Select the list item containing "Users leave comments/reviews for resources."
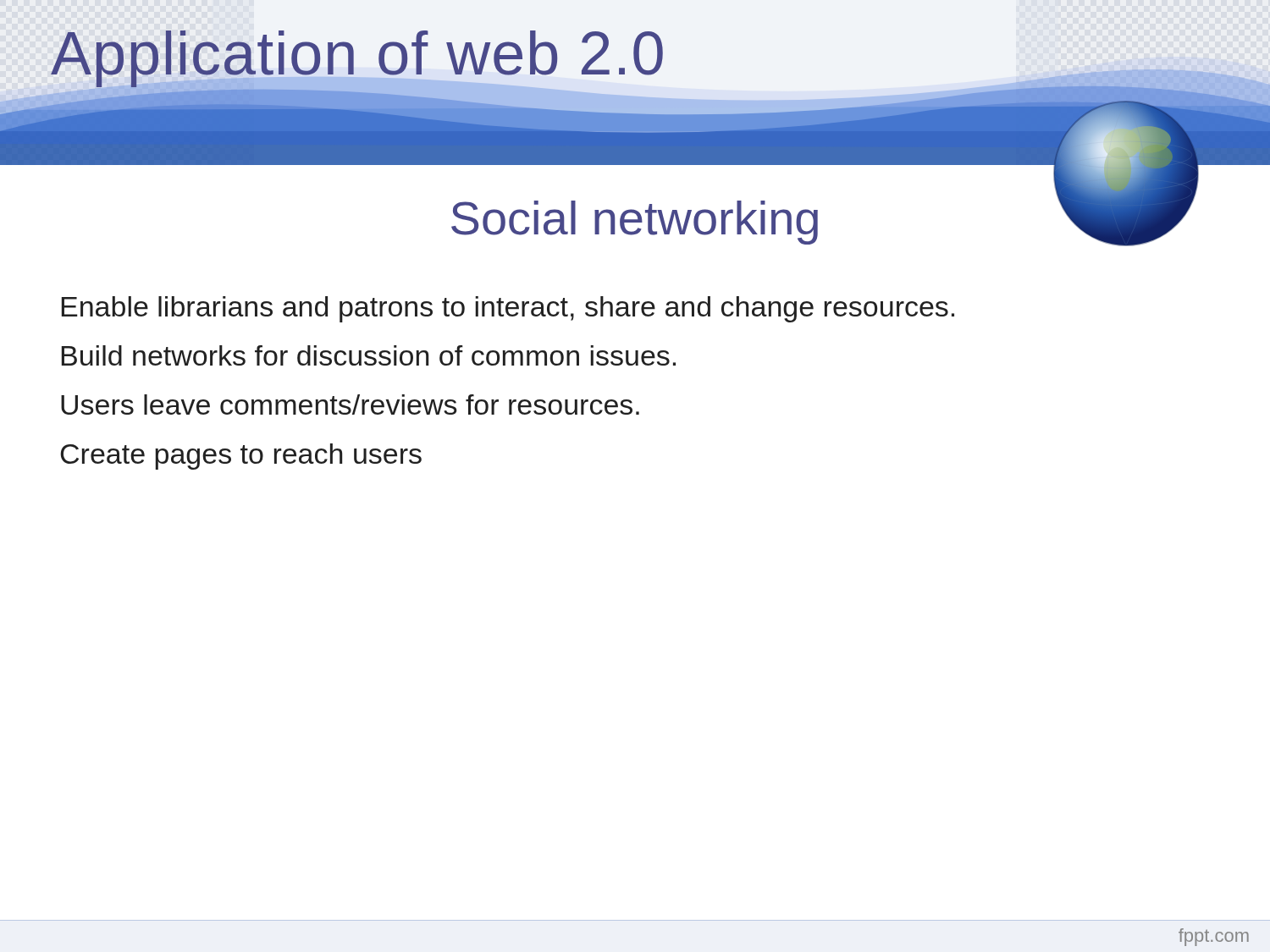Viewport: 1270px width, 952px height. pos(350,404)
